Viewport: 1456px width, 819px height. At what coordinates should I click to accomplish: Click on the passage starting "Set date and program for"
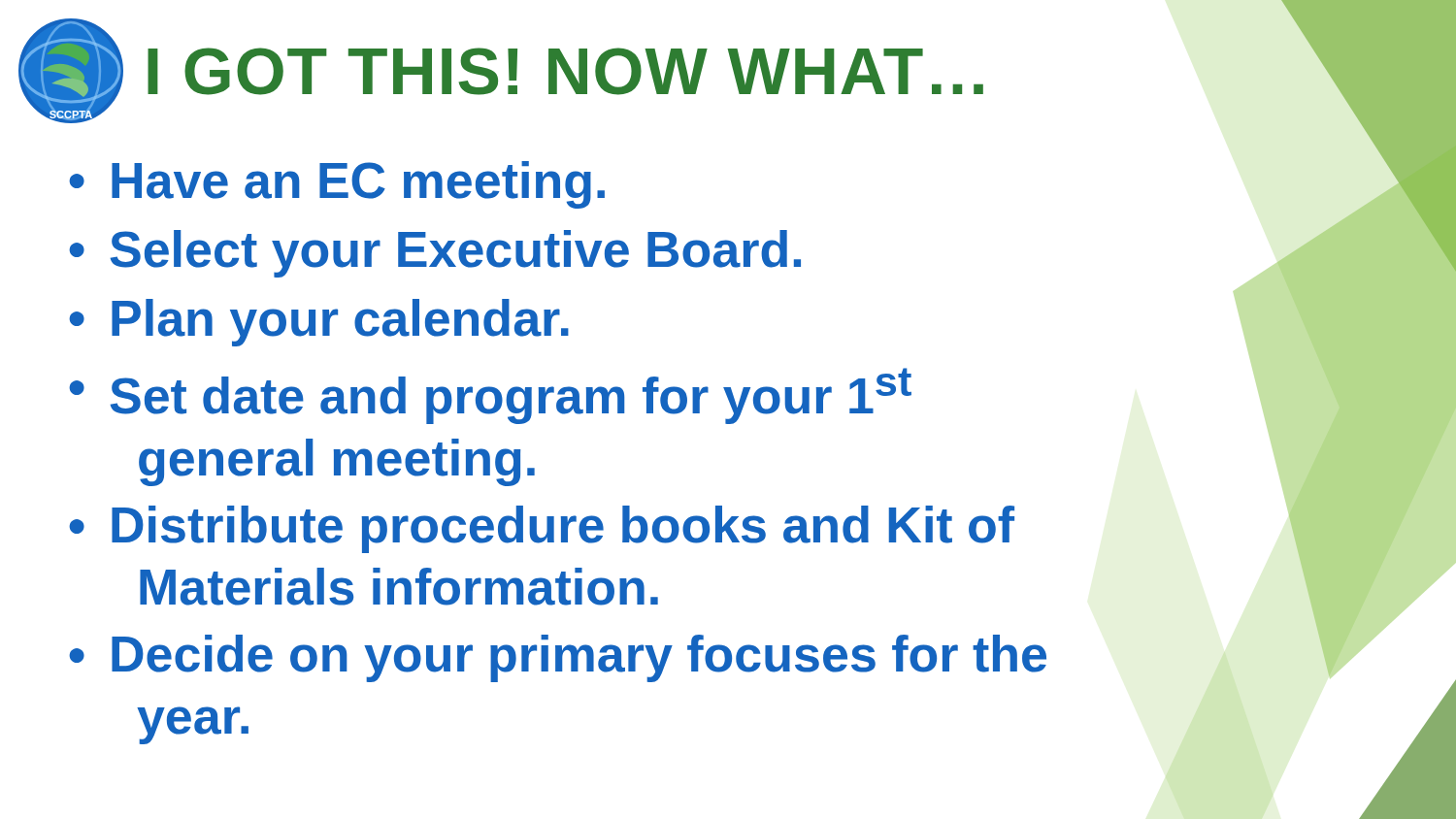pyautogui.click(x=510, y=422)
